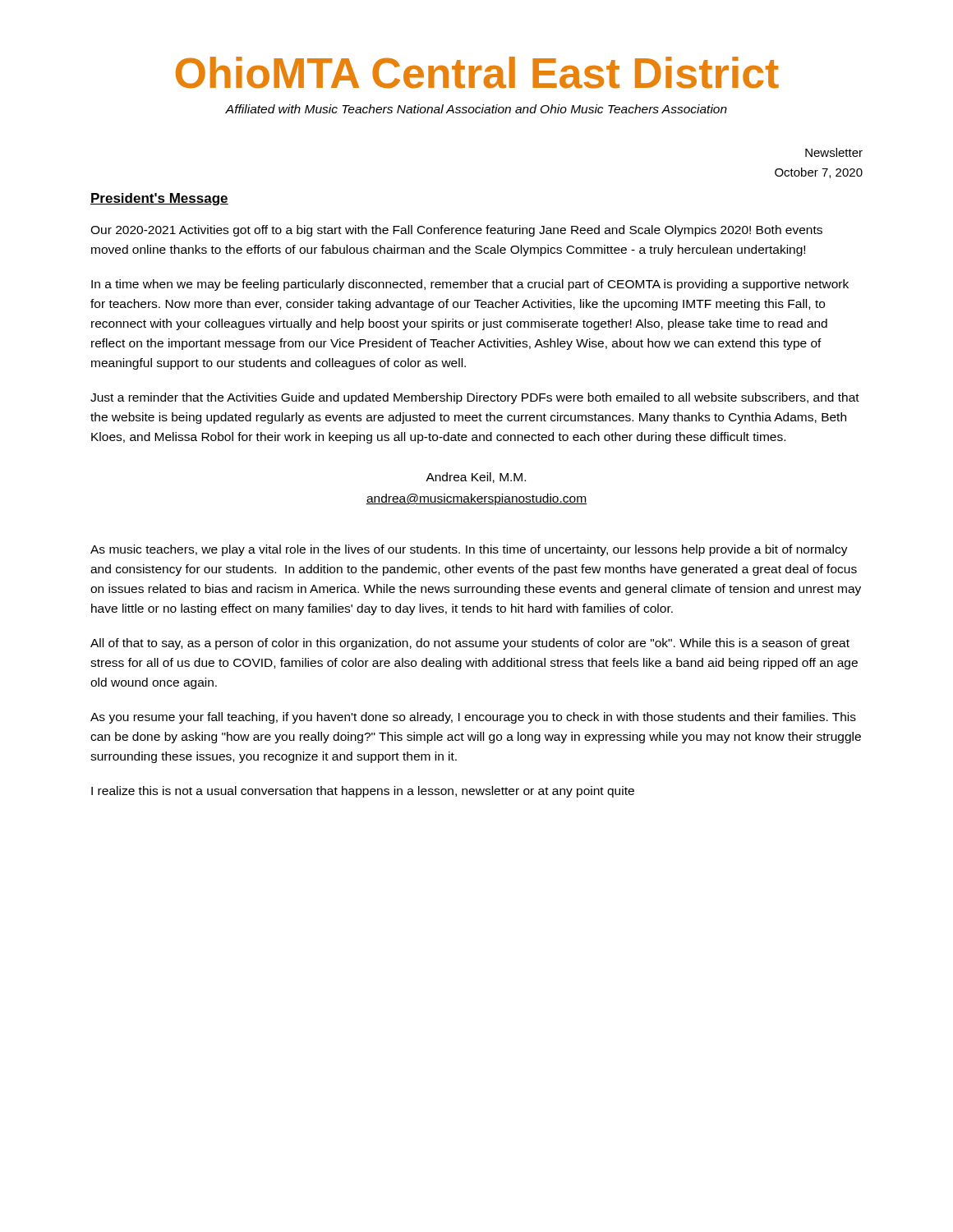Click on the text block starting "Just a reminder that the"

pyautogui.click(x=475, y=417)
